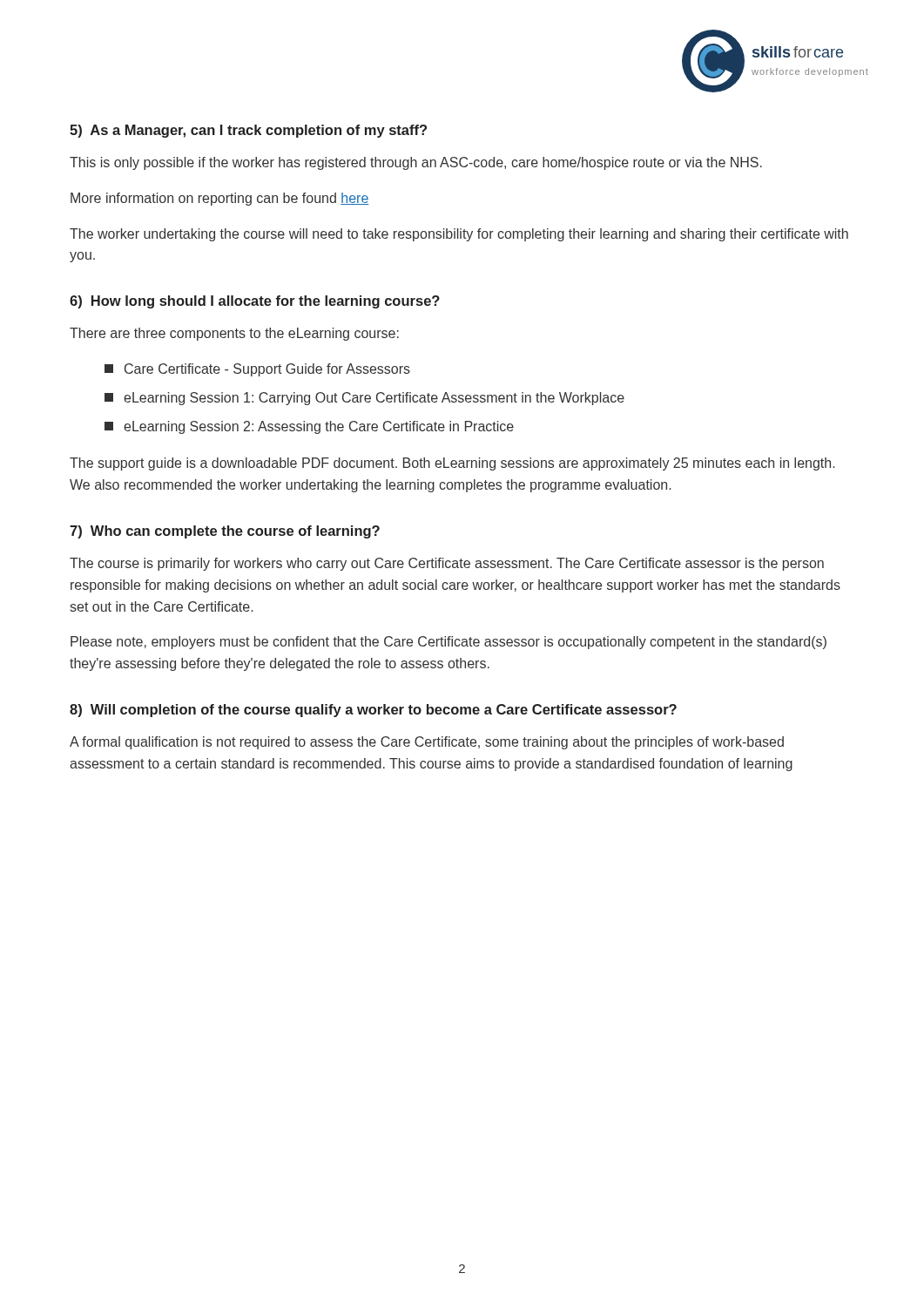Find the text starting "6) How long should I allocate for the"

[255, 301]
